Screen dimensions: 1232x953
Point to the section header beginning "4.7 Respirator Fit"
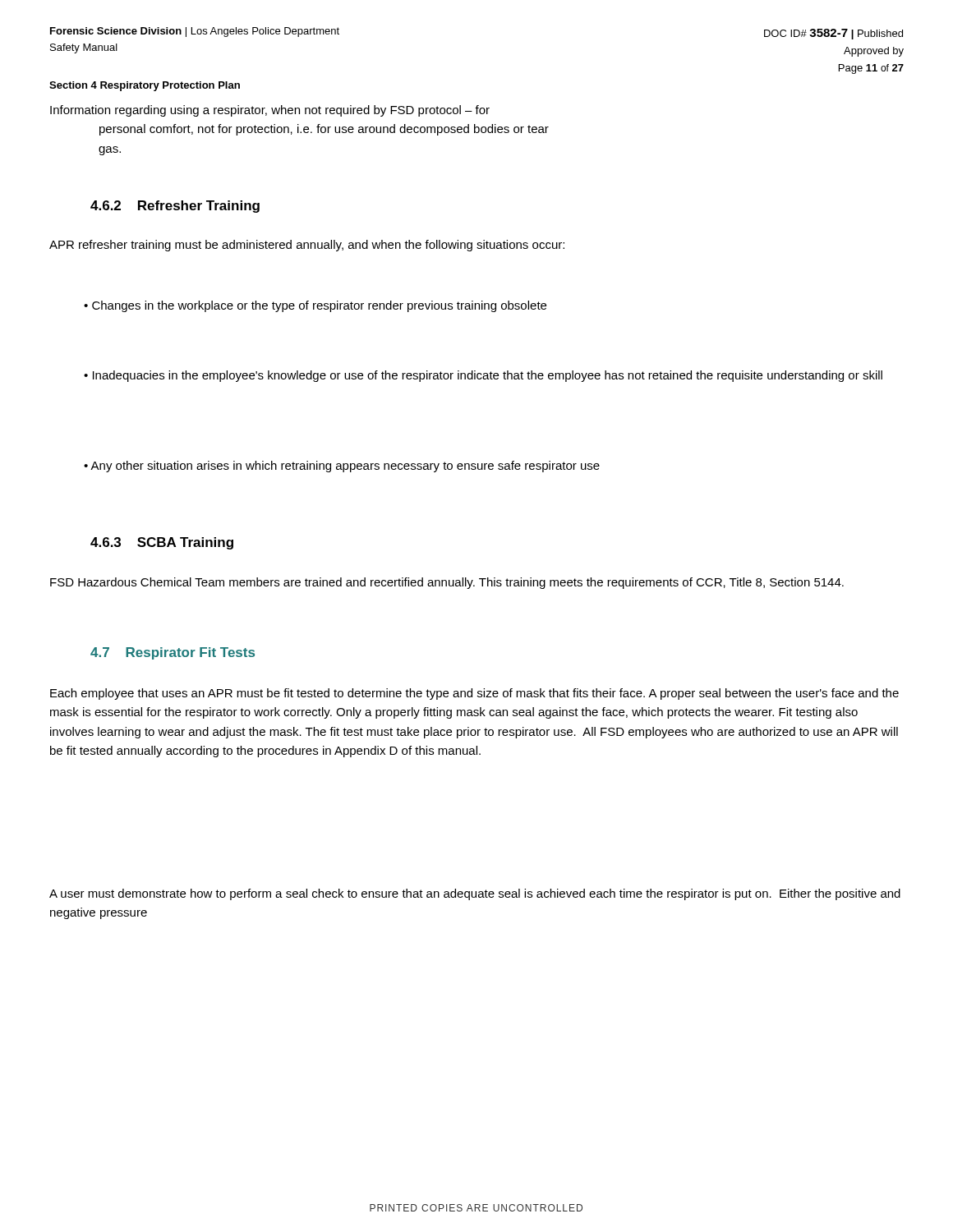[x=173, y=653]
